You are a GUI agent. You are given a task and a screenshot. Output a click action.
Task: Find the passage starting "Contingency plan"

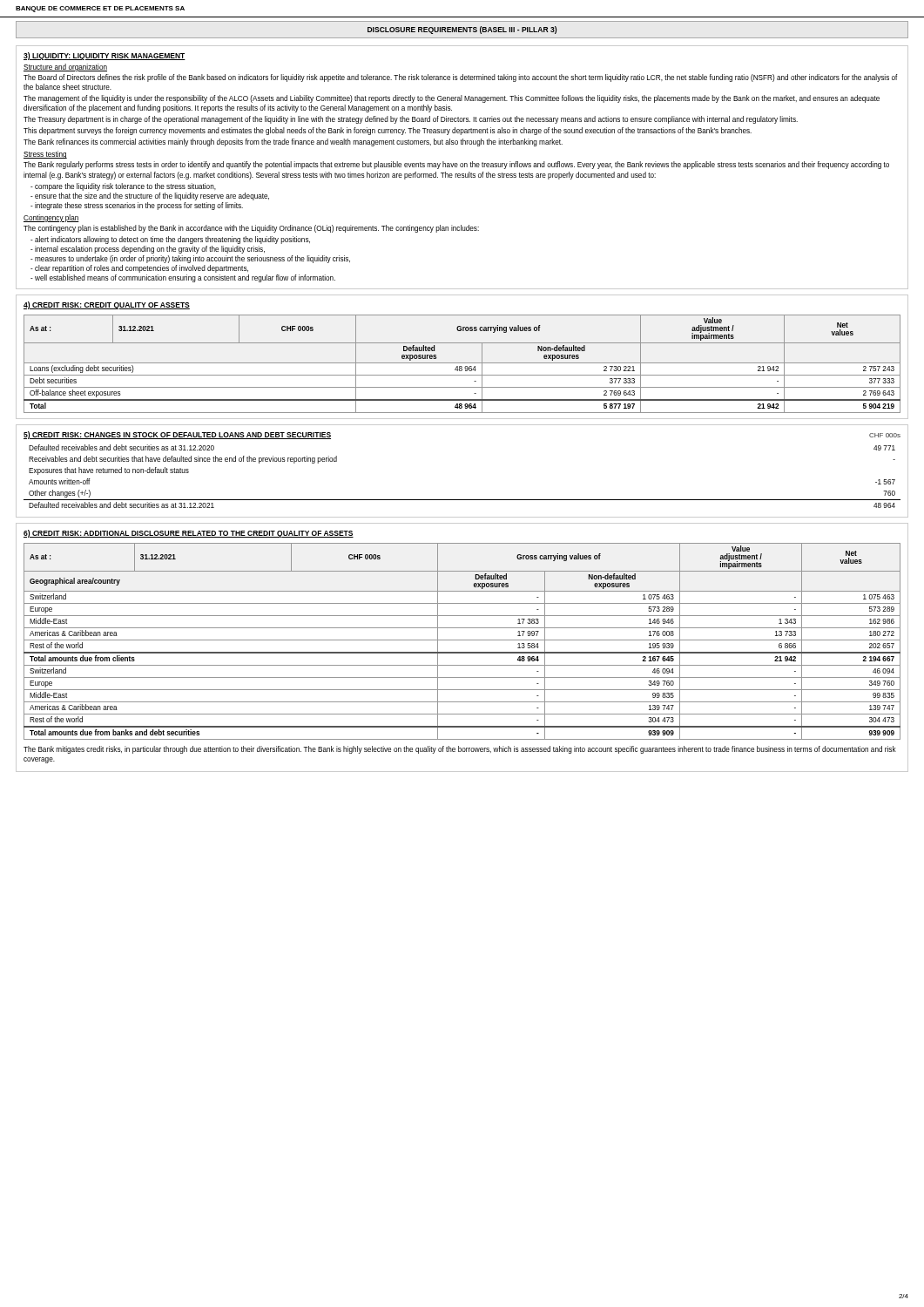(x=51, y=218)
